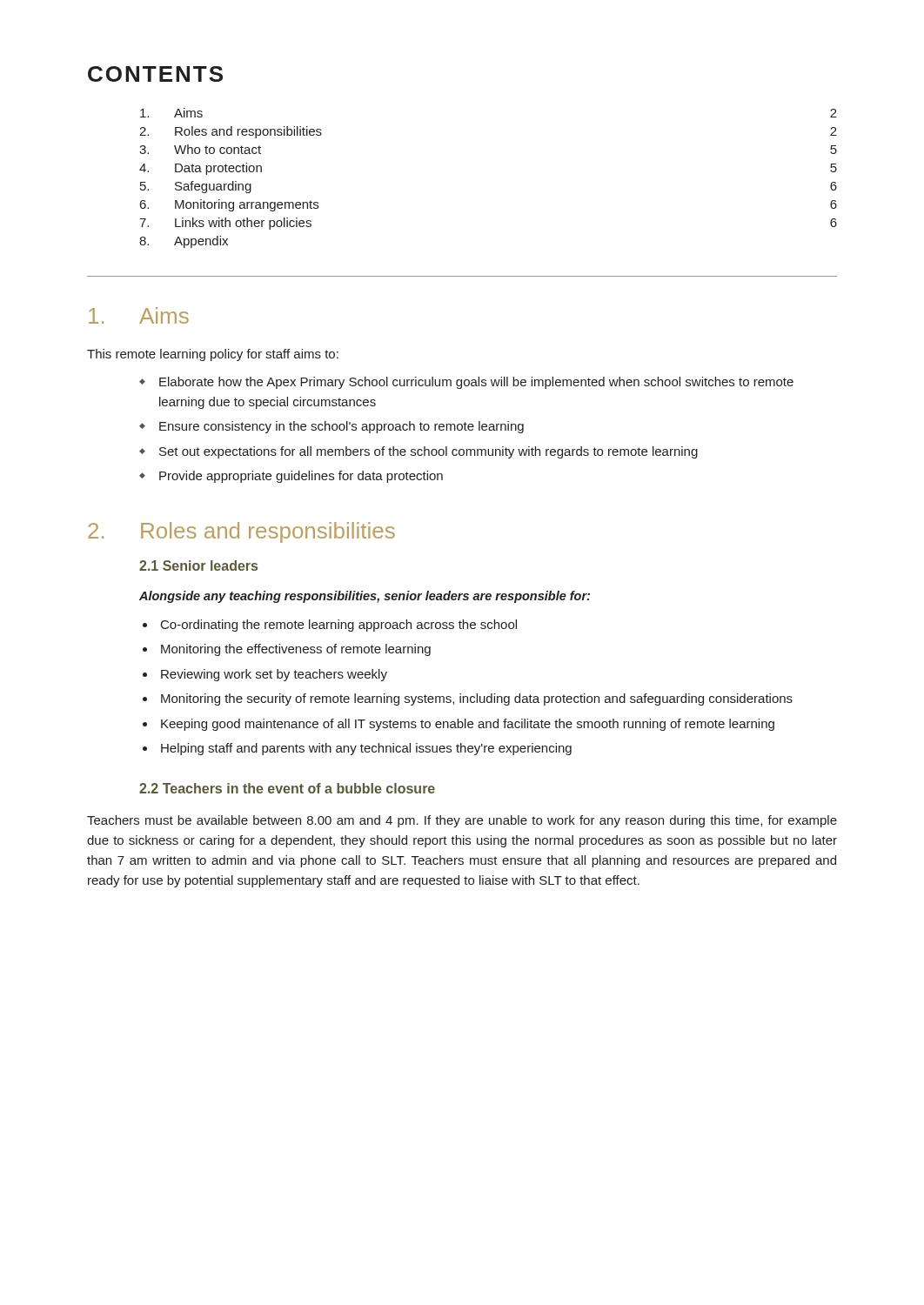
Task: Find the list item containing "Helping staff and parents with"
Action: [x=497, y=749]
